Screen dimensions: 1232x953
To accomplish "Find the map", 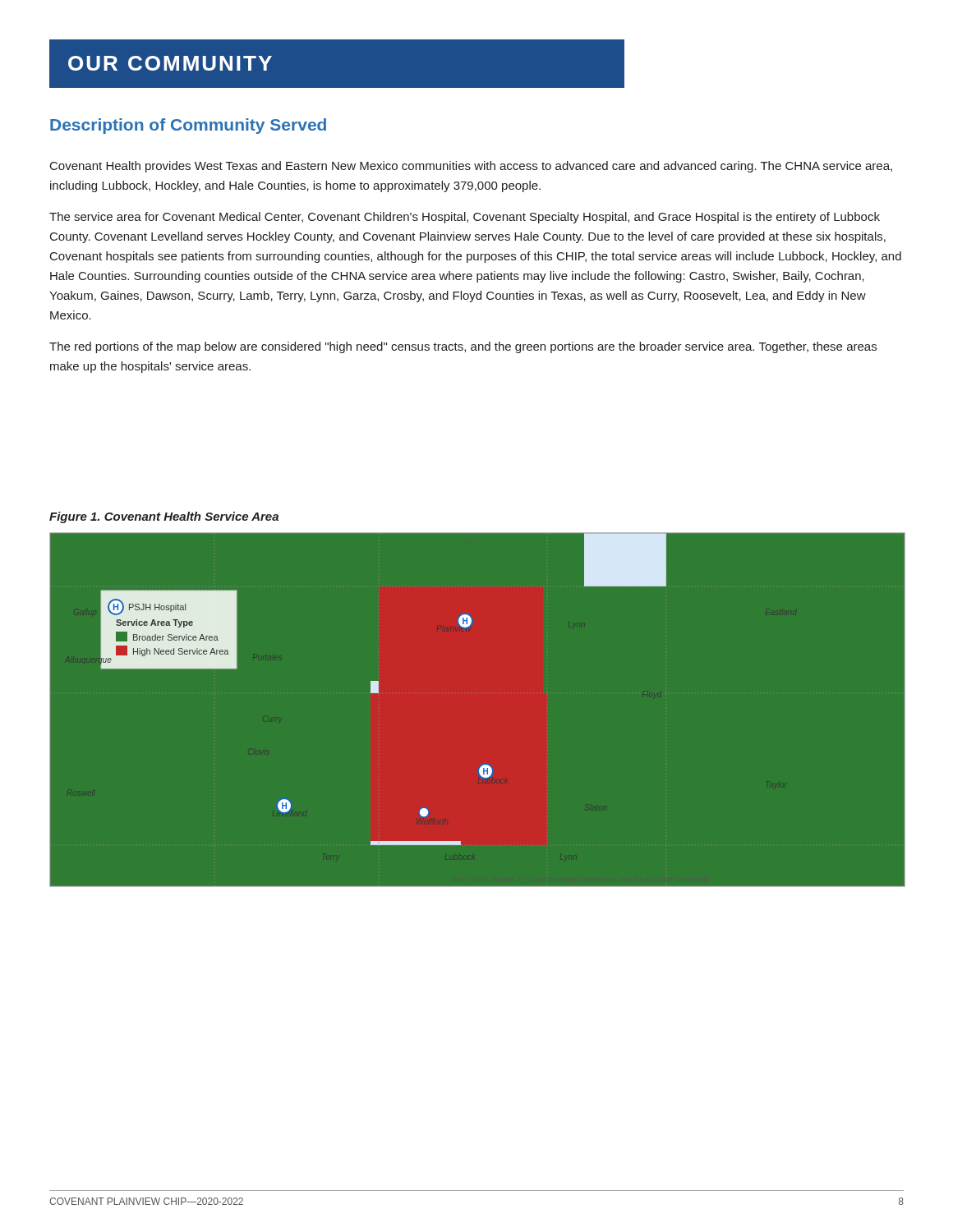I will (477, 710).
